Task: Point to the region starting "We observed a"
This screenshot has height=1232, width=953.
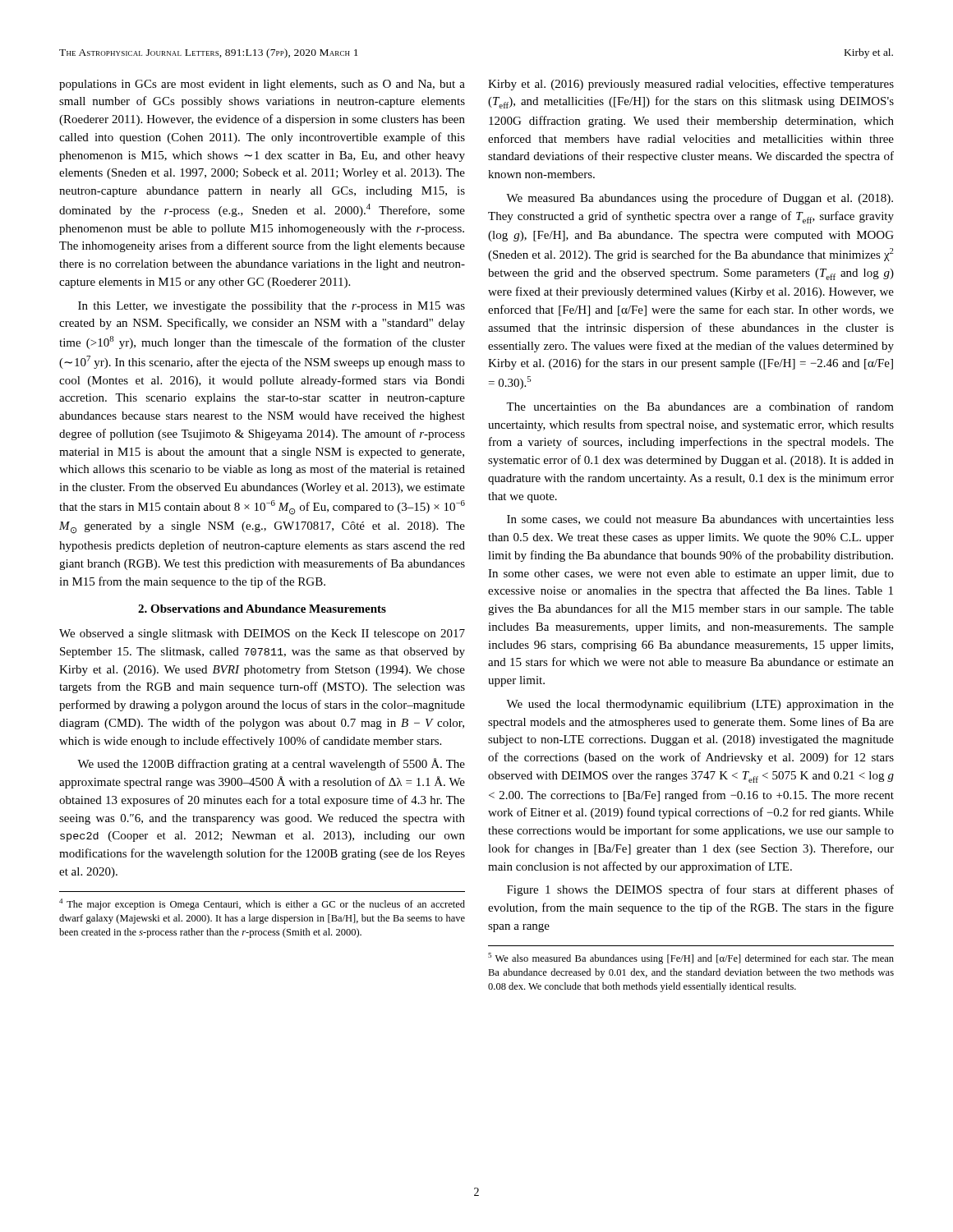Action: pyautogui.click(x=262, y=753)
